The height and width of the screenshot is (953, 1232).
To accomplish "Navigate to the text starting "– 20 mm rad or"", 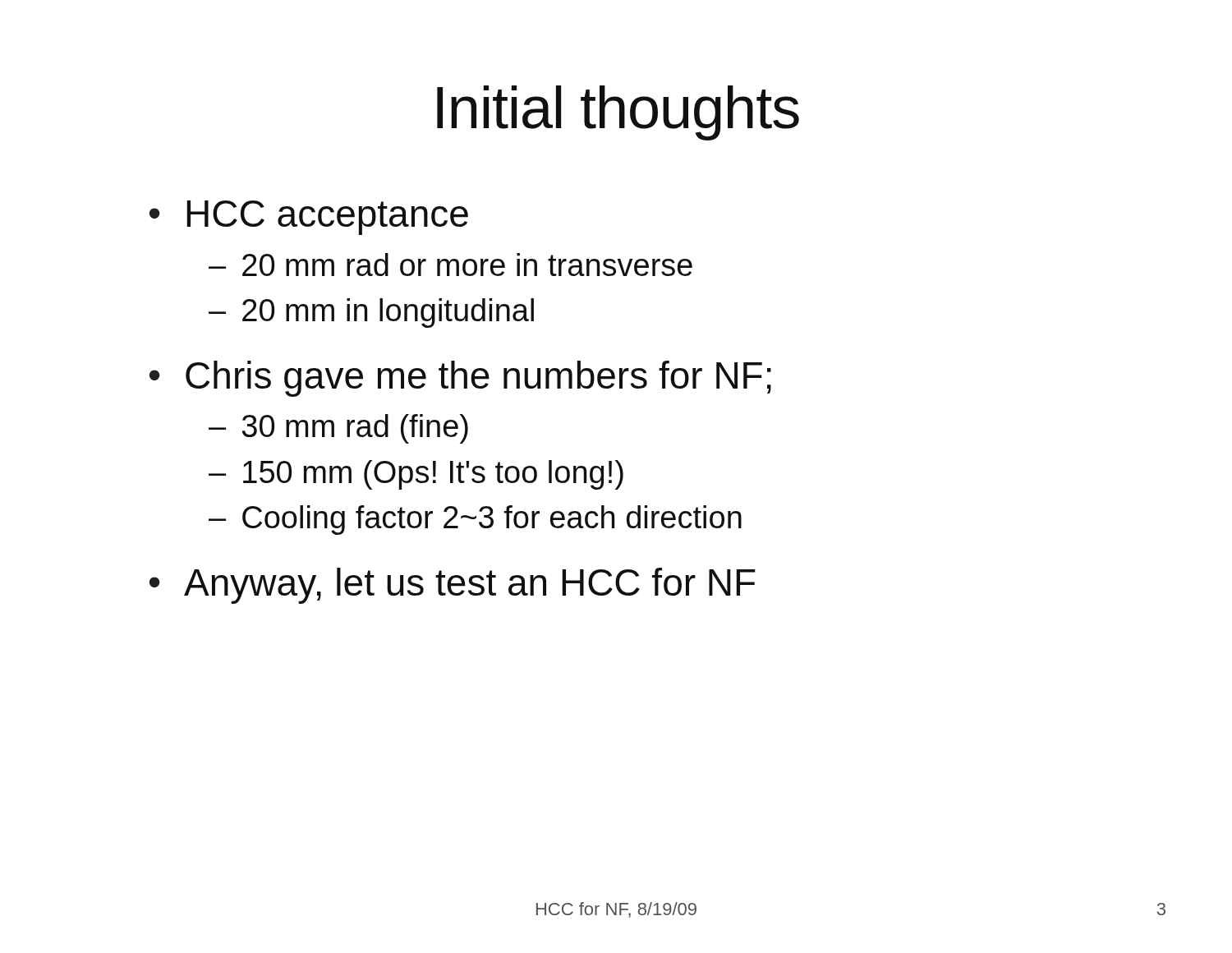I will tap(451, 266).
